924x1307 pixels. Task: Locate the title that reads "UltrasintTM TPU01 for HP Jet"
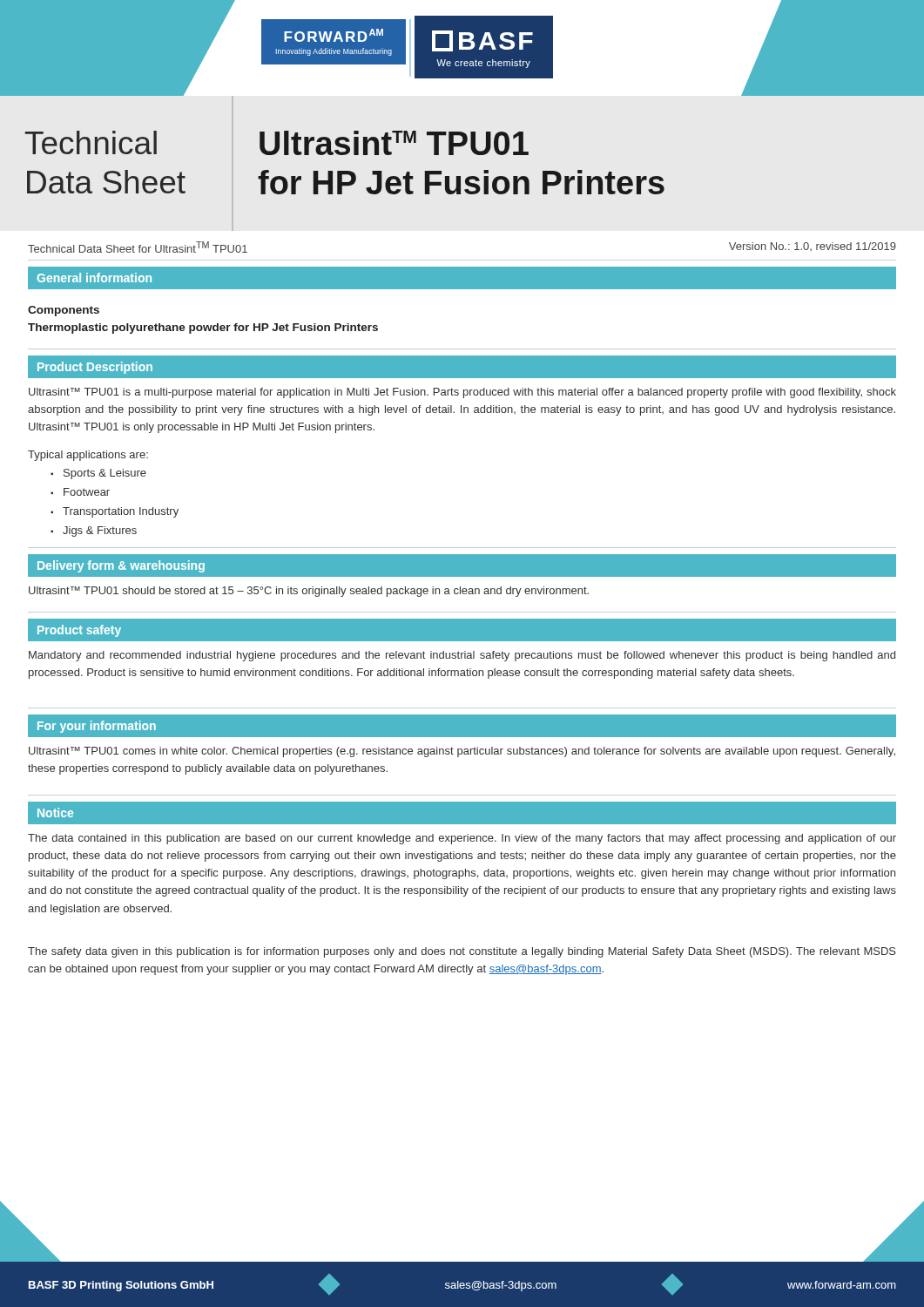point(579,163)
